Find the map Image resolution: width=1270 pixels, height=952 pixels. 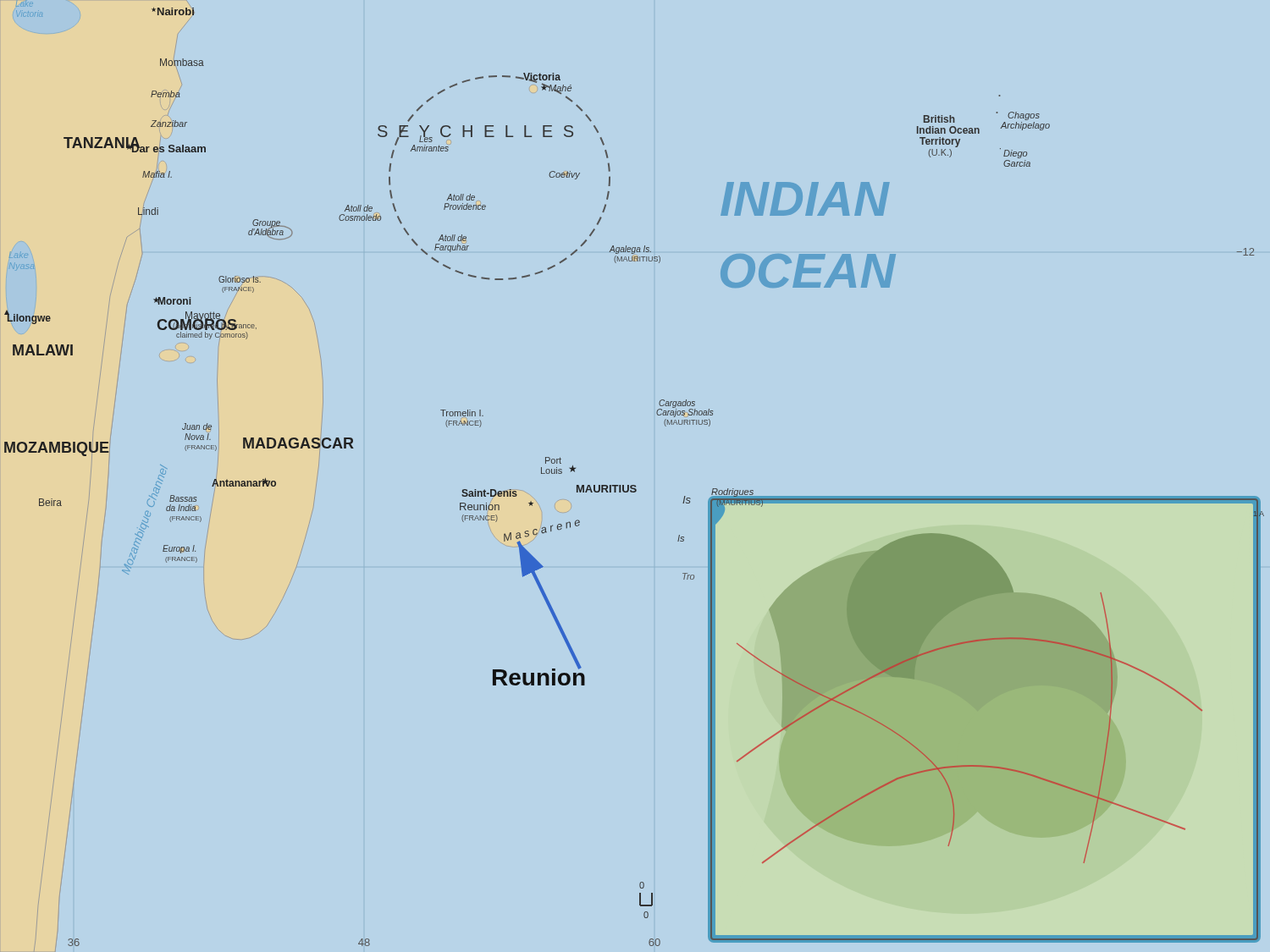pos(635,476)
